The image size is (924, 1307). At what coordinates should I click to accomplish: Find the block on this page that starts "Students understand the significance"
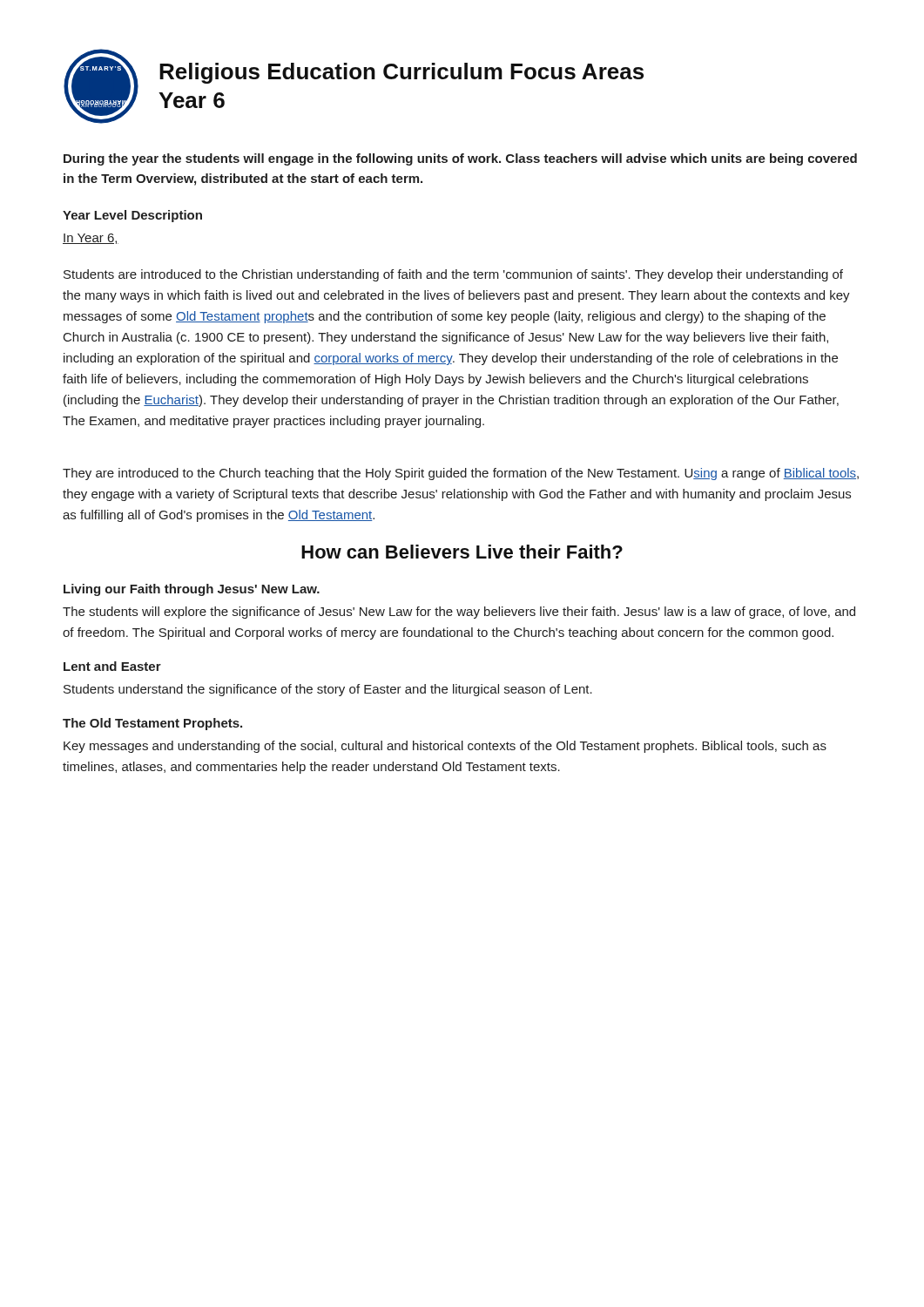pyautogui.click(x=328, y=689)
